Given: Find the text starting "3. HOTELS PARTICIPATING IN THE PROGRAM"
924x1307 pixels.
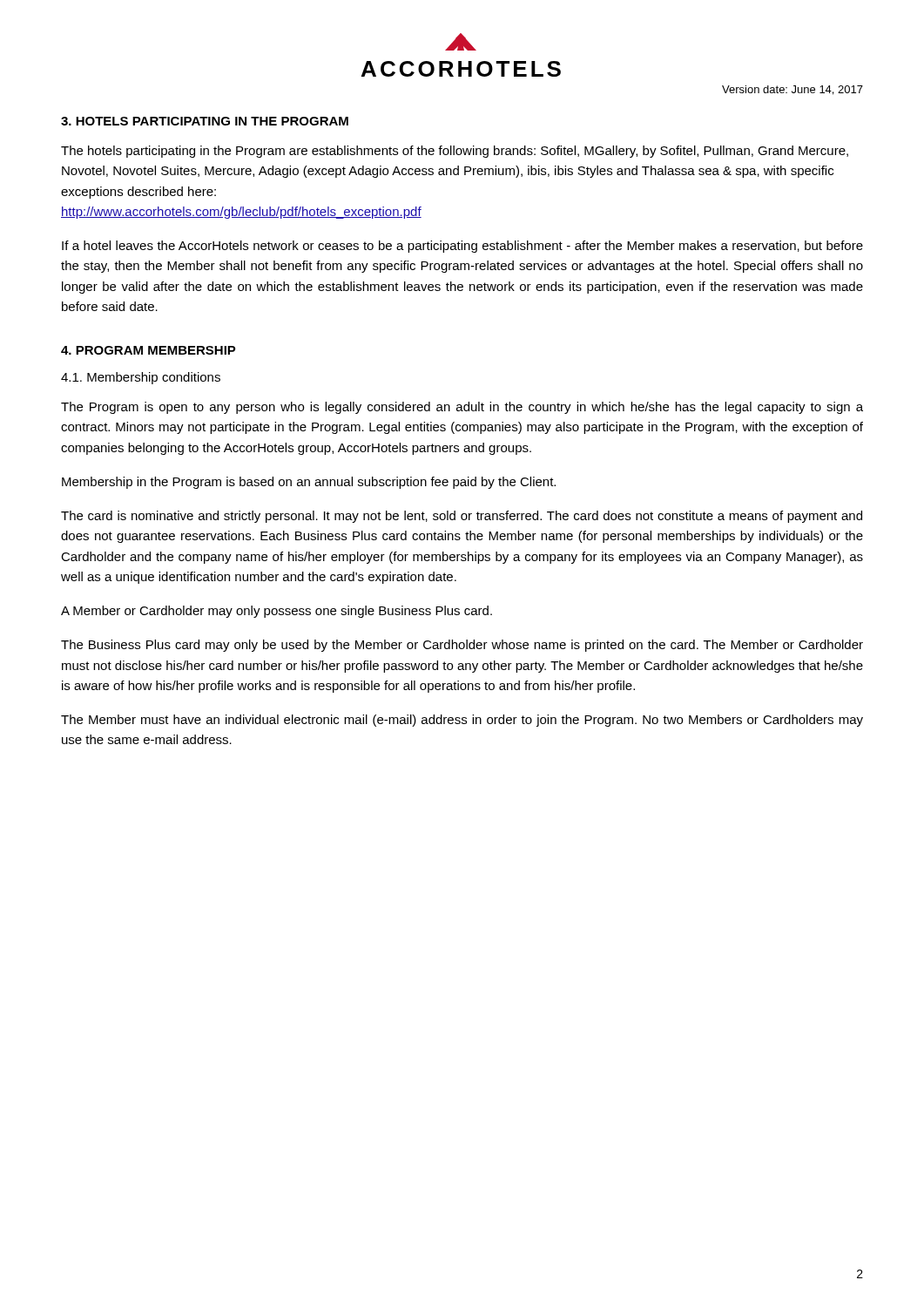Looking at the screenshot, I should click(x=205, y=121).
